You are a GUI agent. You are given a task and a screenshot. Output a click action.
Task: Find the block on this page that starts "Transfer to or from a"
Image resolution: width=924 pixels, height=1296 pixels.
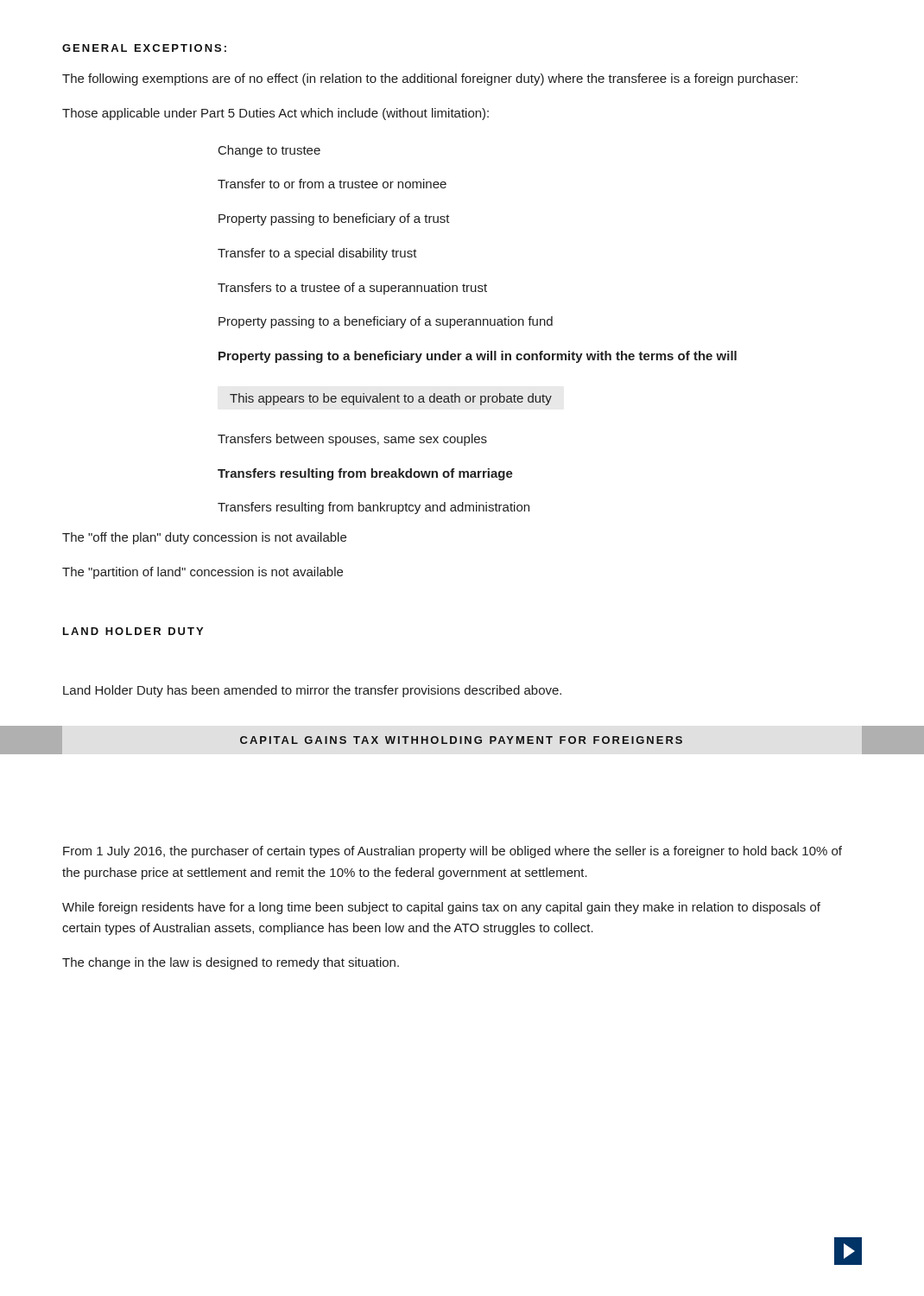pyautogui.click(x=332, y=184)
